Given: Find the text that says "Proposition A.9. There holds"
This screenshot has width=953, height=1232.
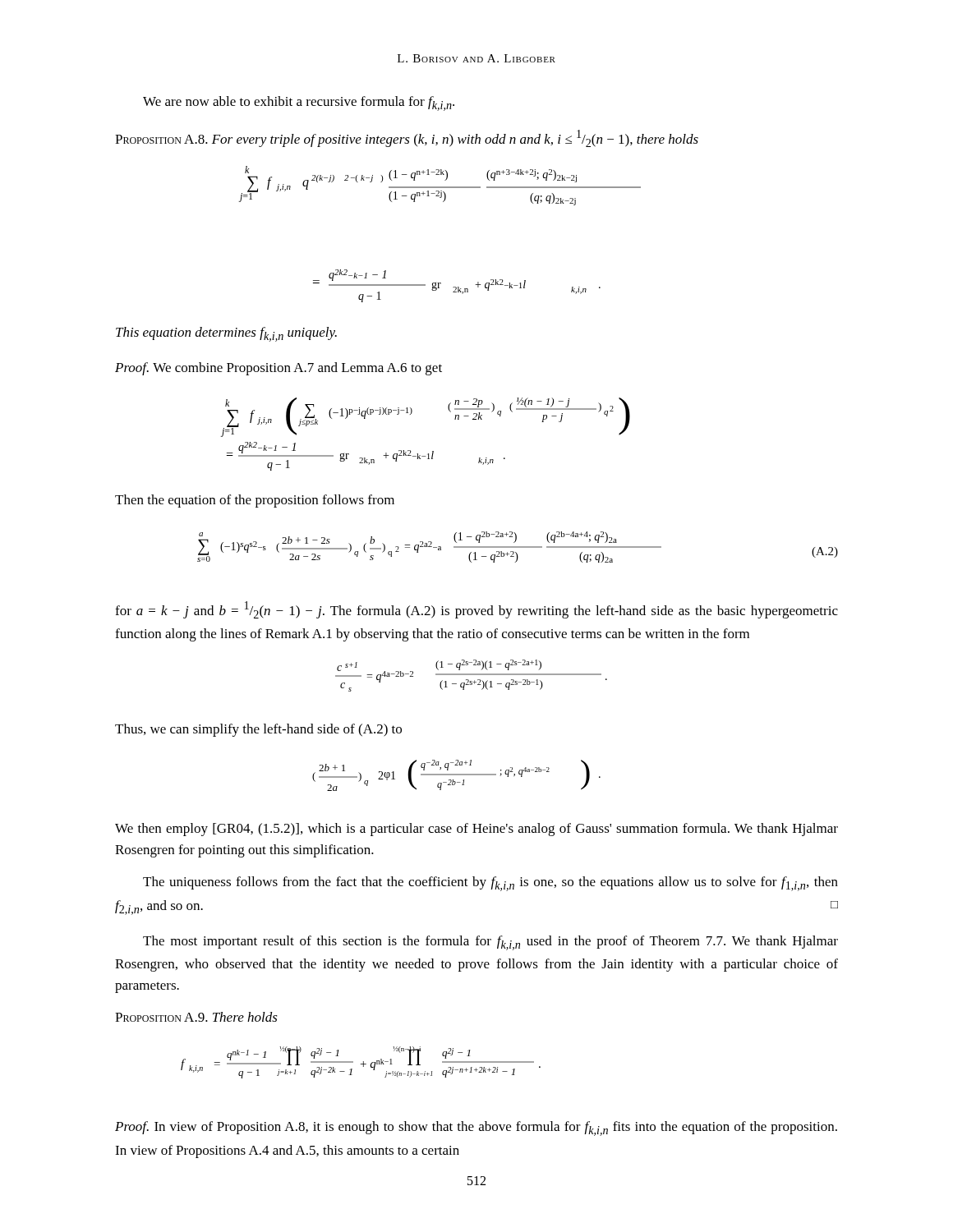Looking at the screenshot, I should click(196, 1017).
